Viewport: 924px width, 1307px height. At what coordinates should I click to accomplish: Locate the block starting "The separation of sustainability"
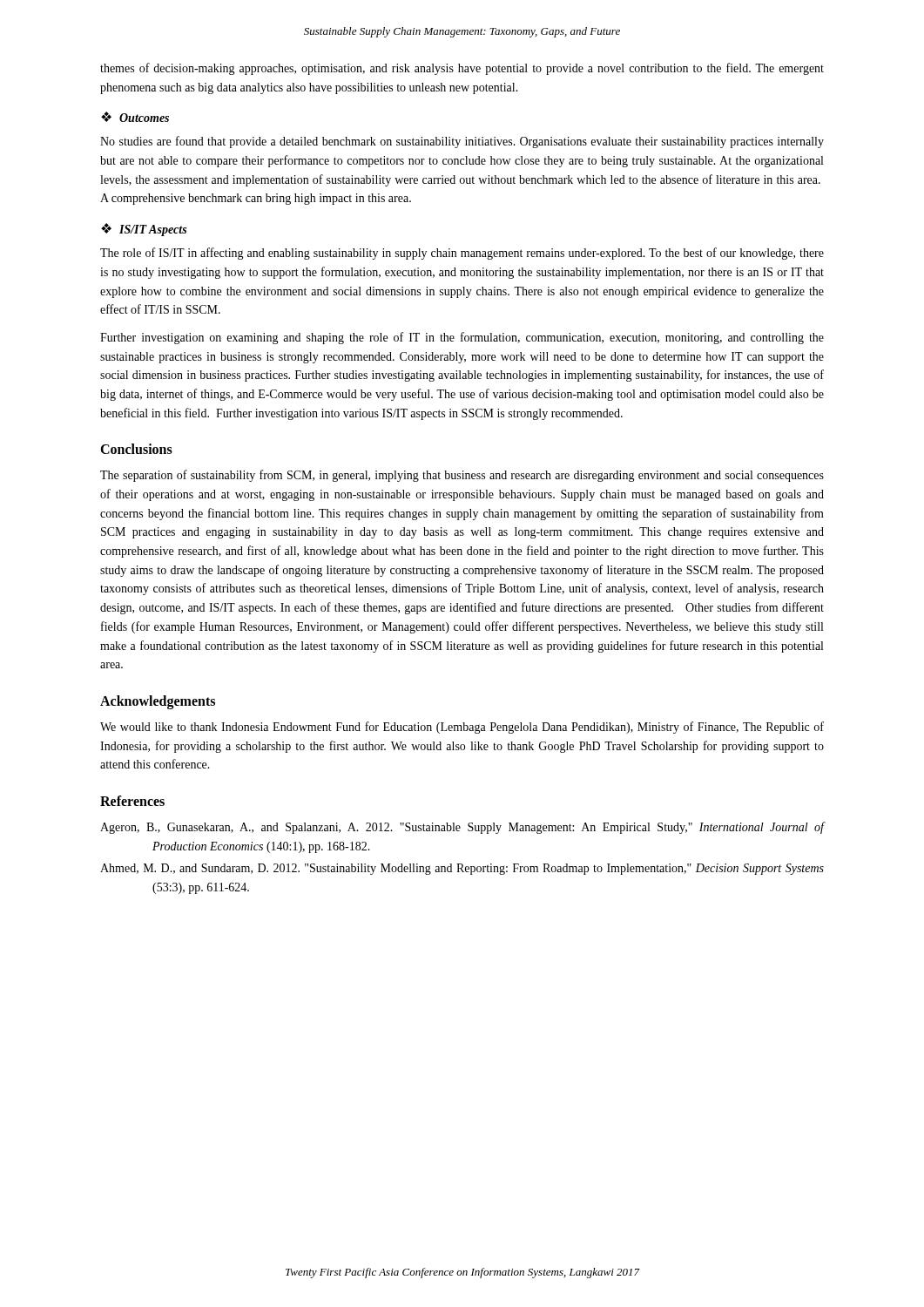click(462, 570)
